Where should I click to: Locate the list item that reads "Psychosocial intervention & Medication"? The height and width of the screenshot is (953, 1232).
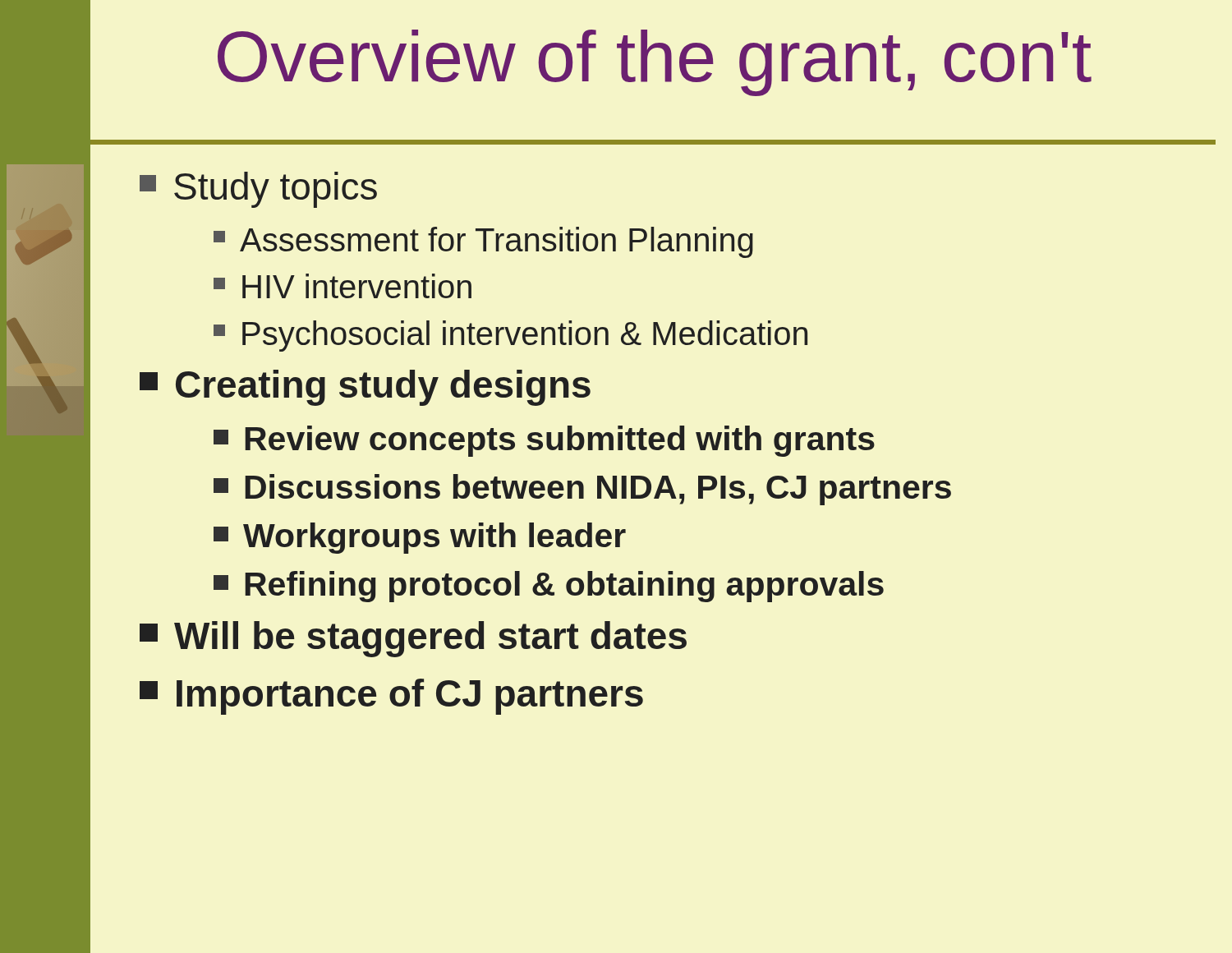pyautogui.click(x=512, y=334)
